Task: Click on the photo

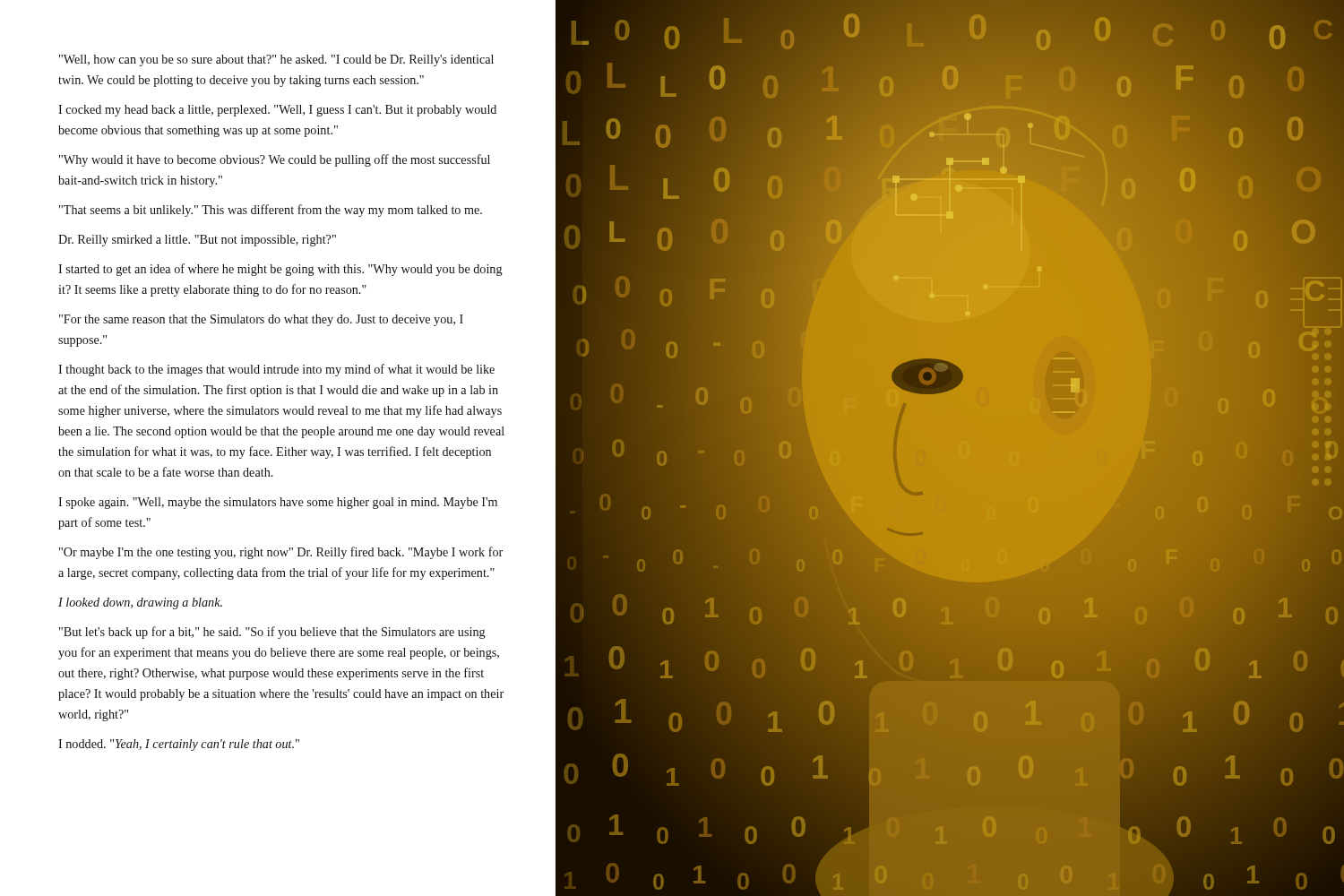Action: (950, 448)
